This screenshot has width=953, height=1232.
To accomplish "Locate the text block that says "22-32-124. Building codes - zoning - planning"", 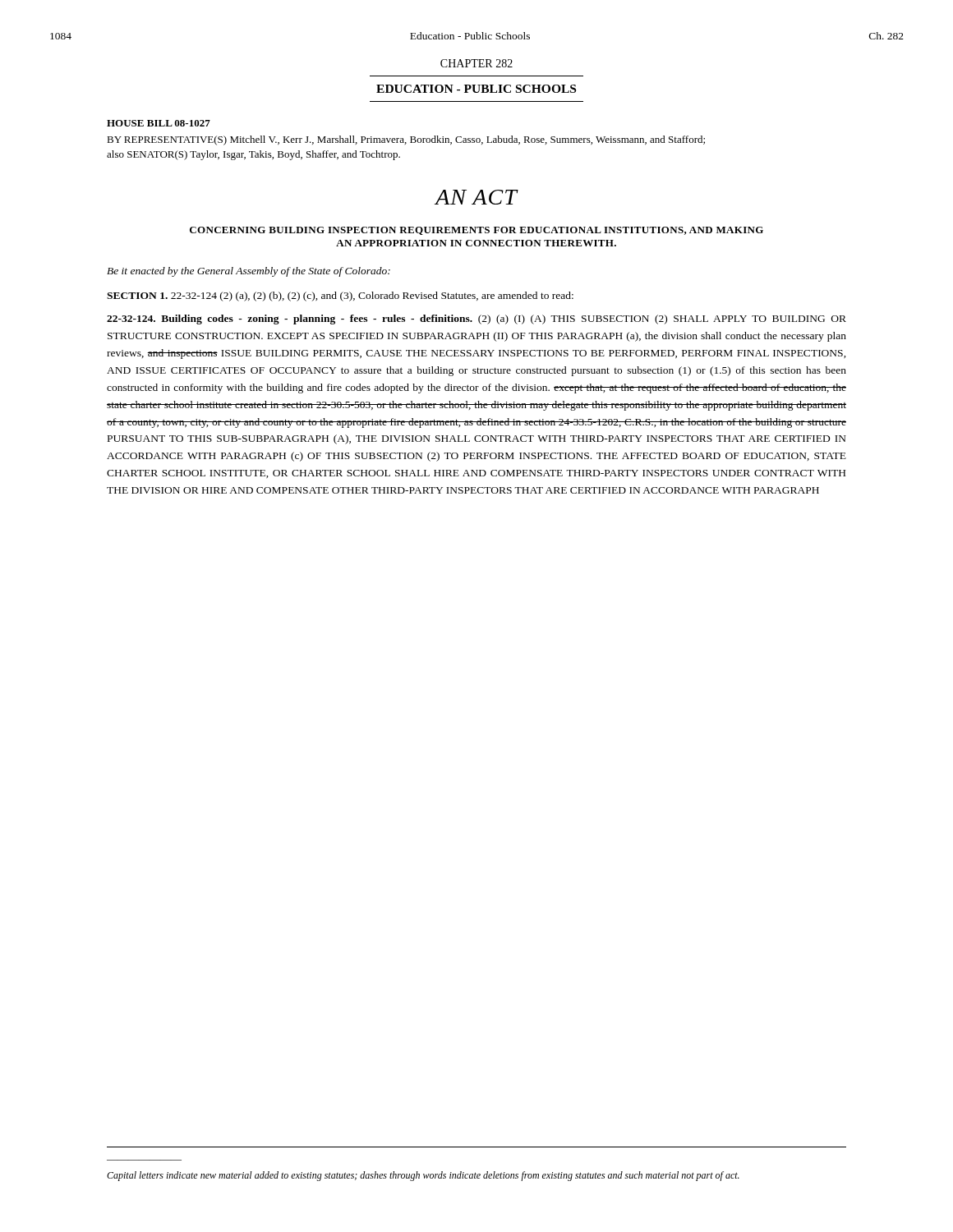I will click(476, 405).
